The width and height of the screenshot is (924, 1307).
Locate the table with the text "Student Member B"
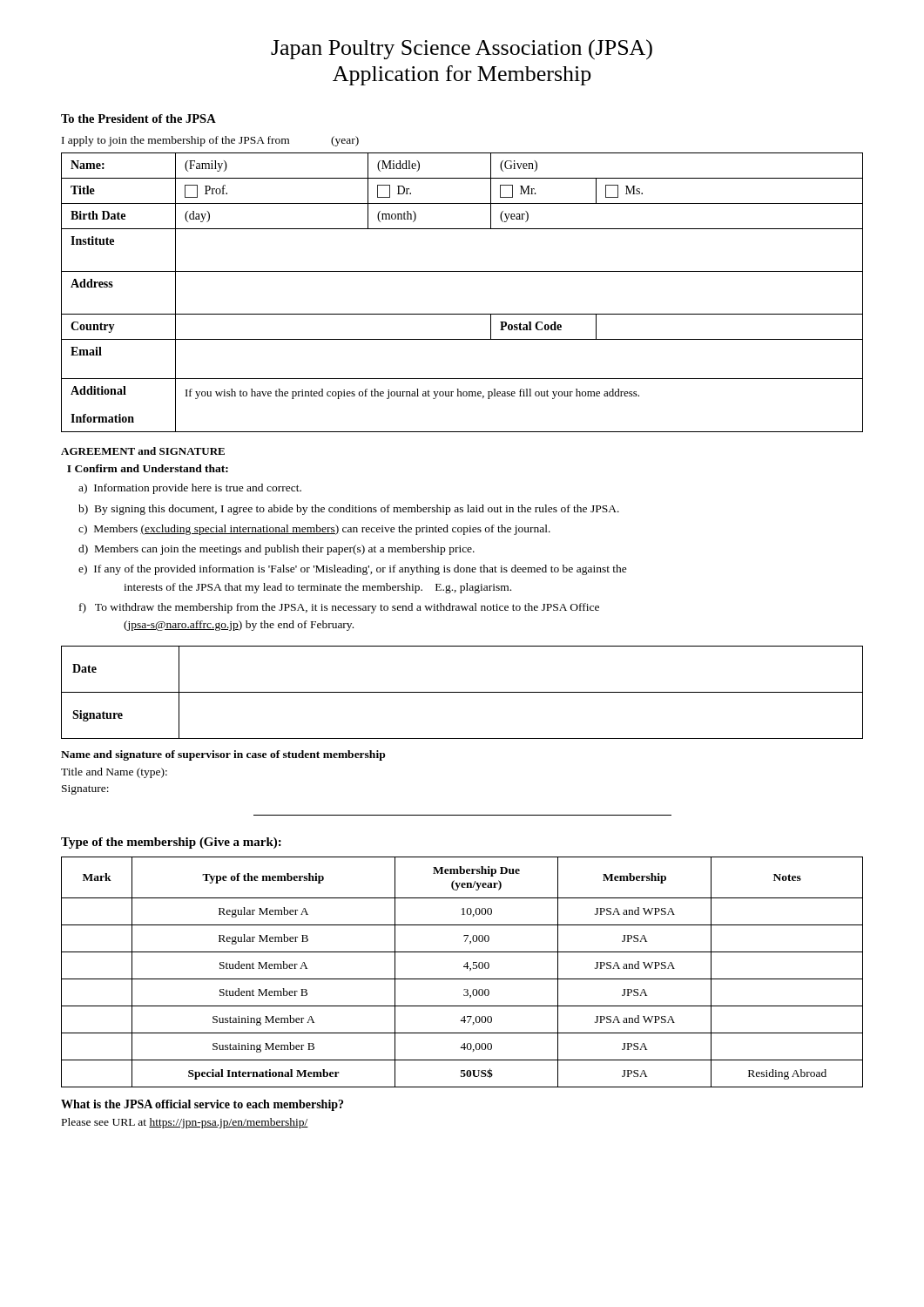coord(462,972)
